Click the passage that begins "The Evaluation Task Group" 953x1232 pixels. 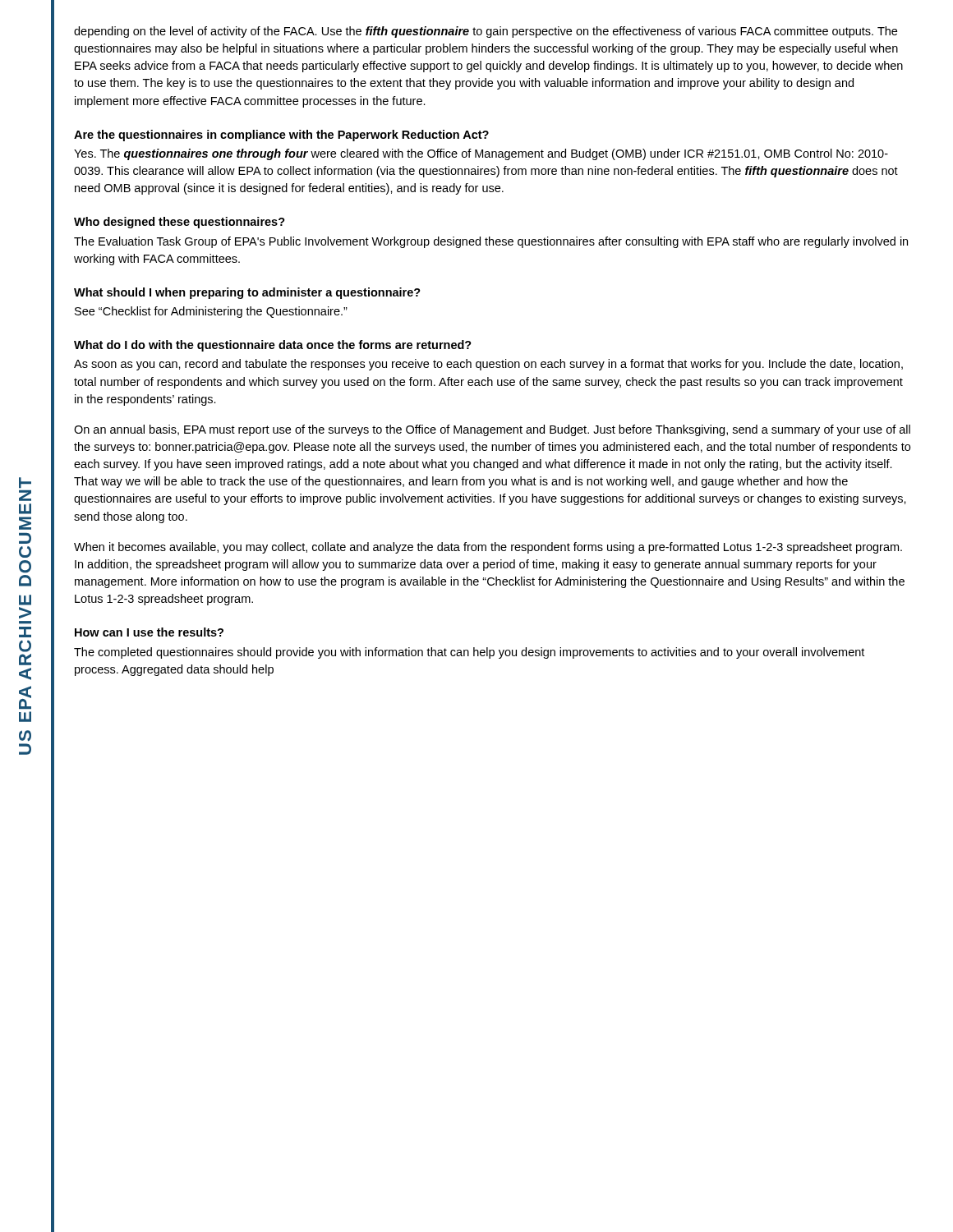click(x=493, y=250)
